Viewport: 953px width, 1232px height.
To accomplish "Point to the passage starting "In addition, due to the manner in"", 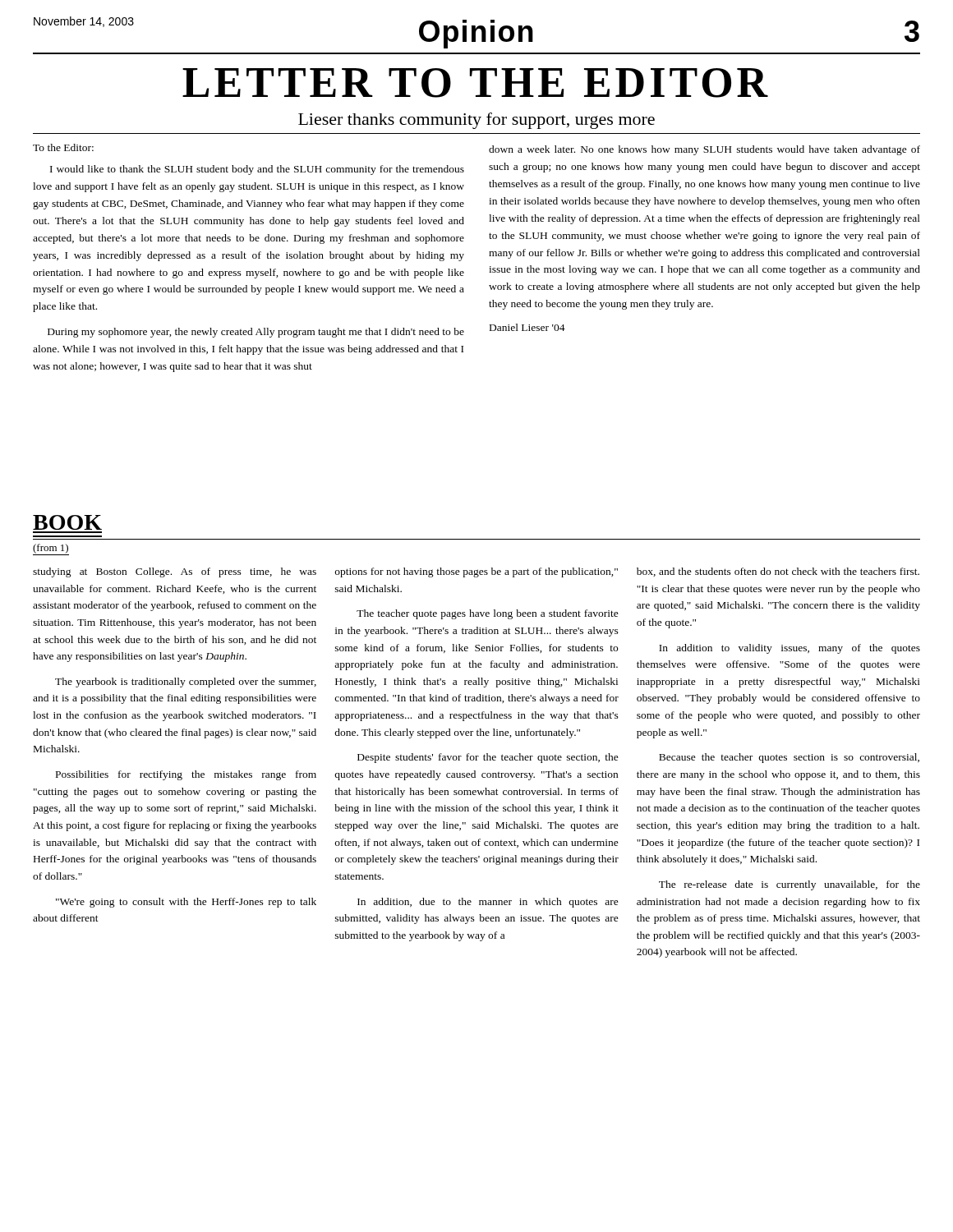I will point(476,918).
